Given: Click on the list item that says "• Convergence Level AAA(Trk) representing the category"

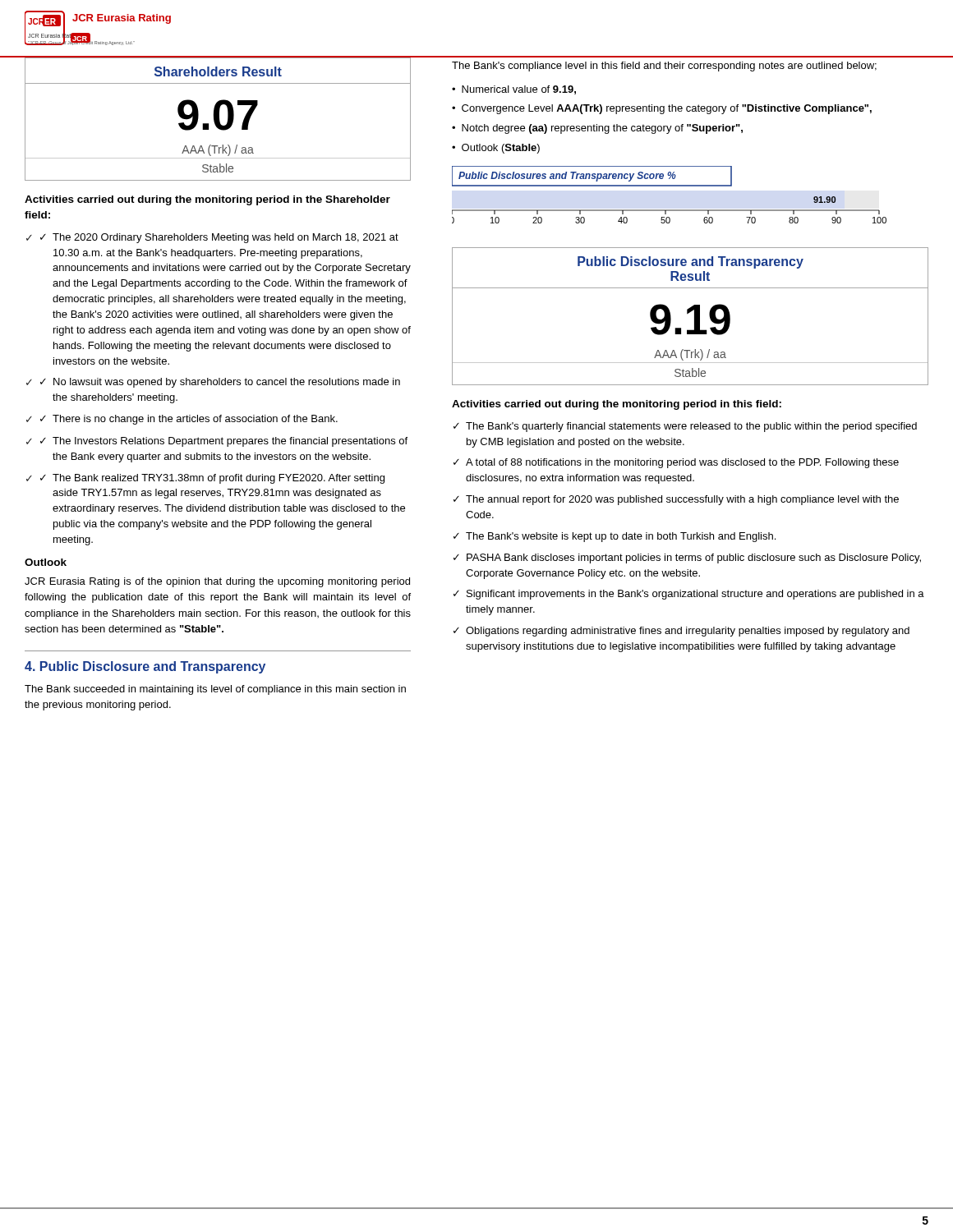Looking at the screenshot, I should 662,109.
